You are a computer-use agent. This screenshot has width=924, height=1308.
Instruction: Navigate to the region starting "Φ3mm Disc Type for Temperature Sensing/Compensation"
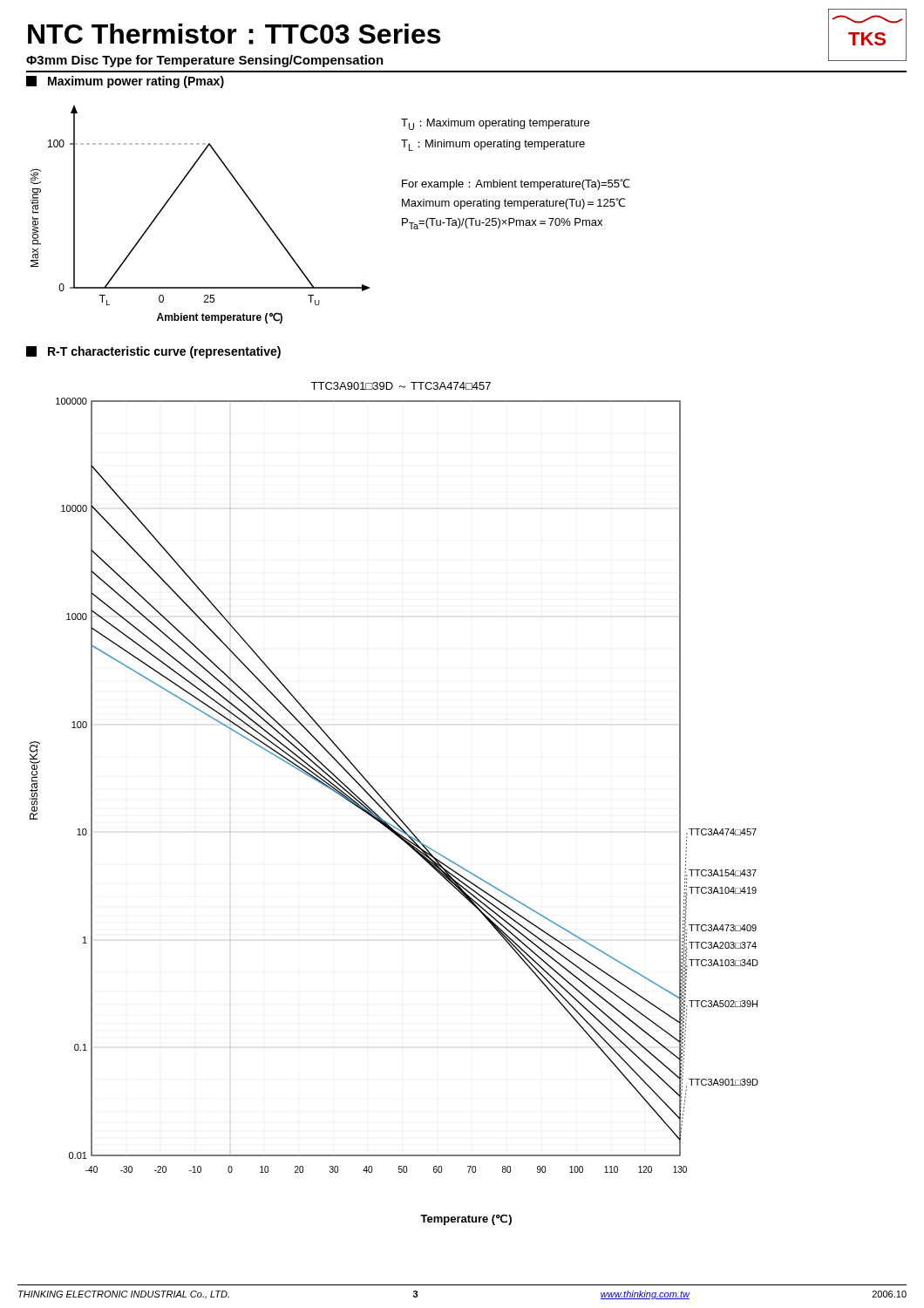coord(205,60)
